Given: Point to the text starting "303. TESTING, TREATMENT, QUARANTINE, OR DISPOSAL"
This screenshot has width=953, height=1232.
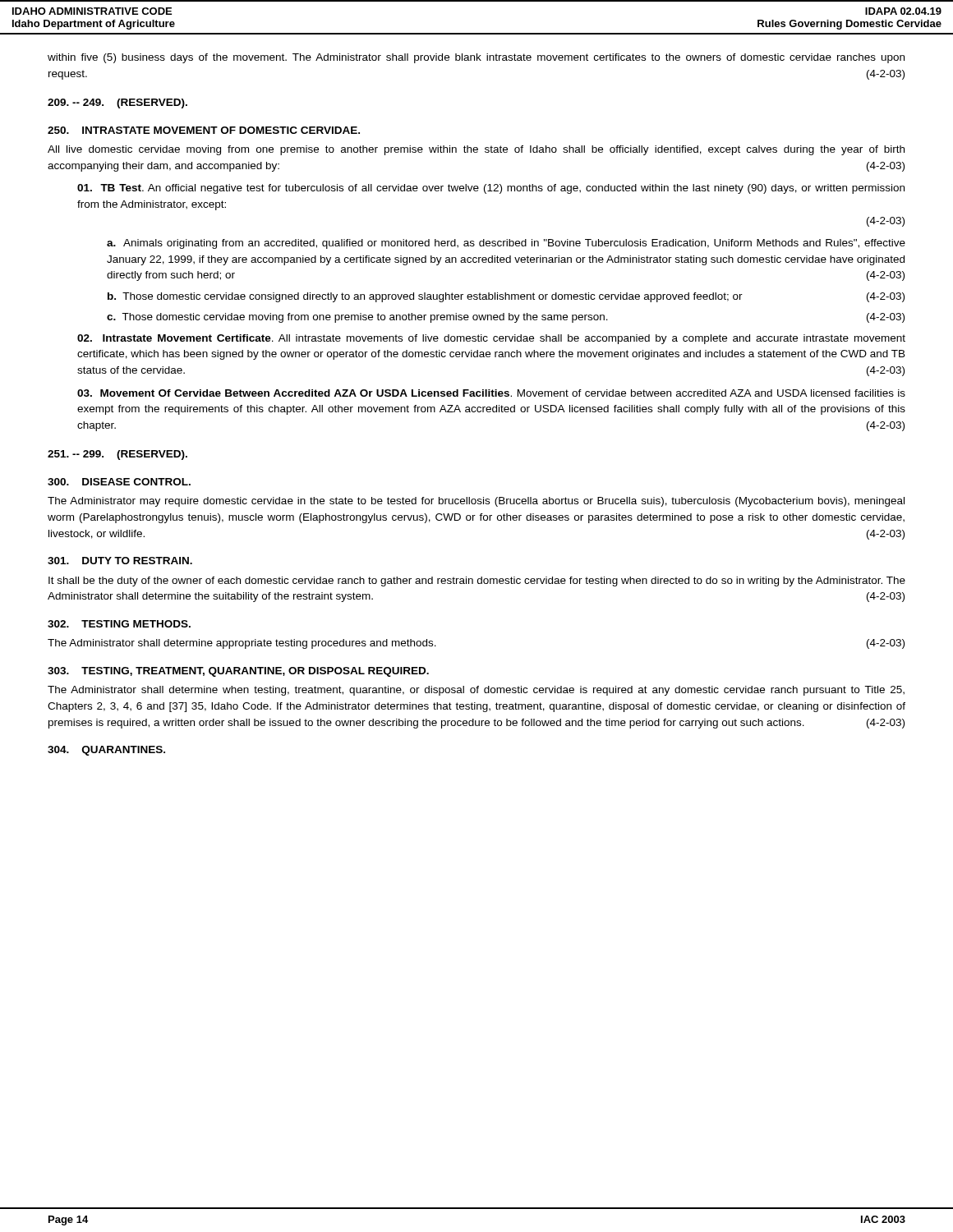Looking at the screenshot, I should point(238,670).
